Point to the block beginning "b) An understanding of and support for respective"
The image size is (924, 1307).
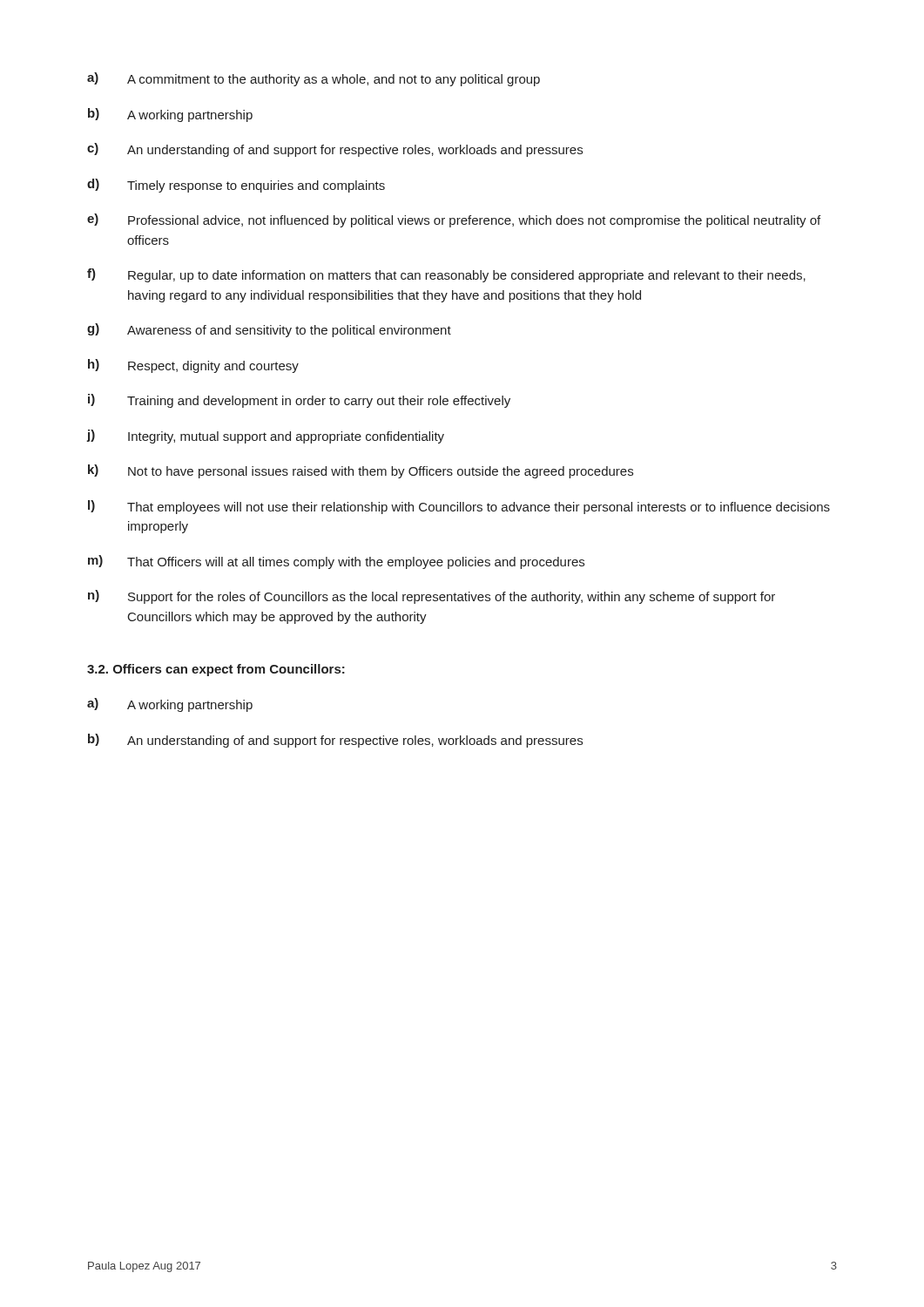(x=462, y=740)
